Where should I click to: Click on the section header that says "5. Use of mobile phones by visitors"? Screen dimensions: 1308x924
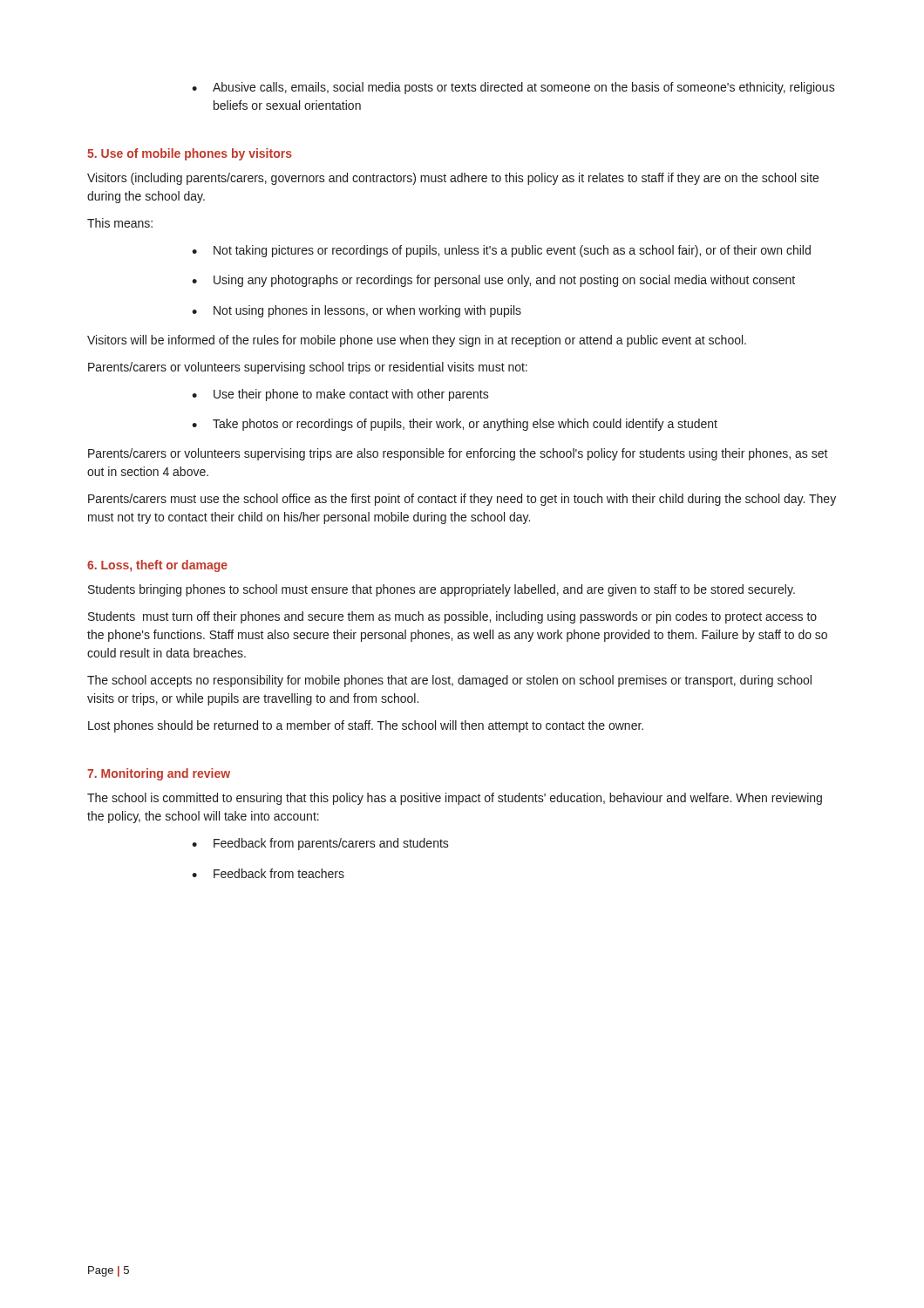pos(190,153)
